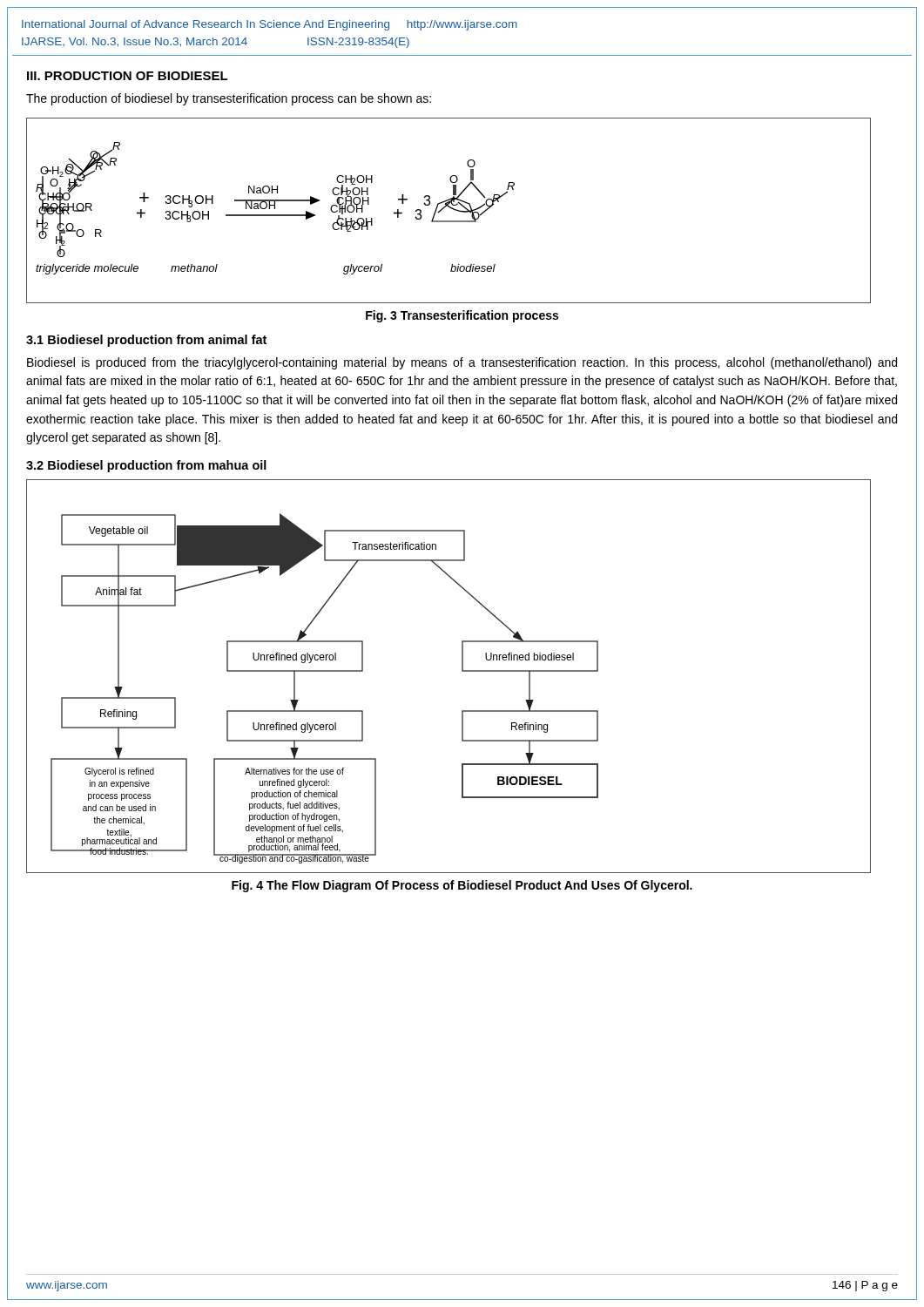Locate the block starting "Biodiesel is produced from the"
924x1307 pixels.
(462, 400)
